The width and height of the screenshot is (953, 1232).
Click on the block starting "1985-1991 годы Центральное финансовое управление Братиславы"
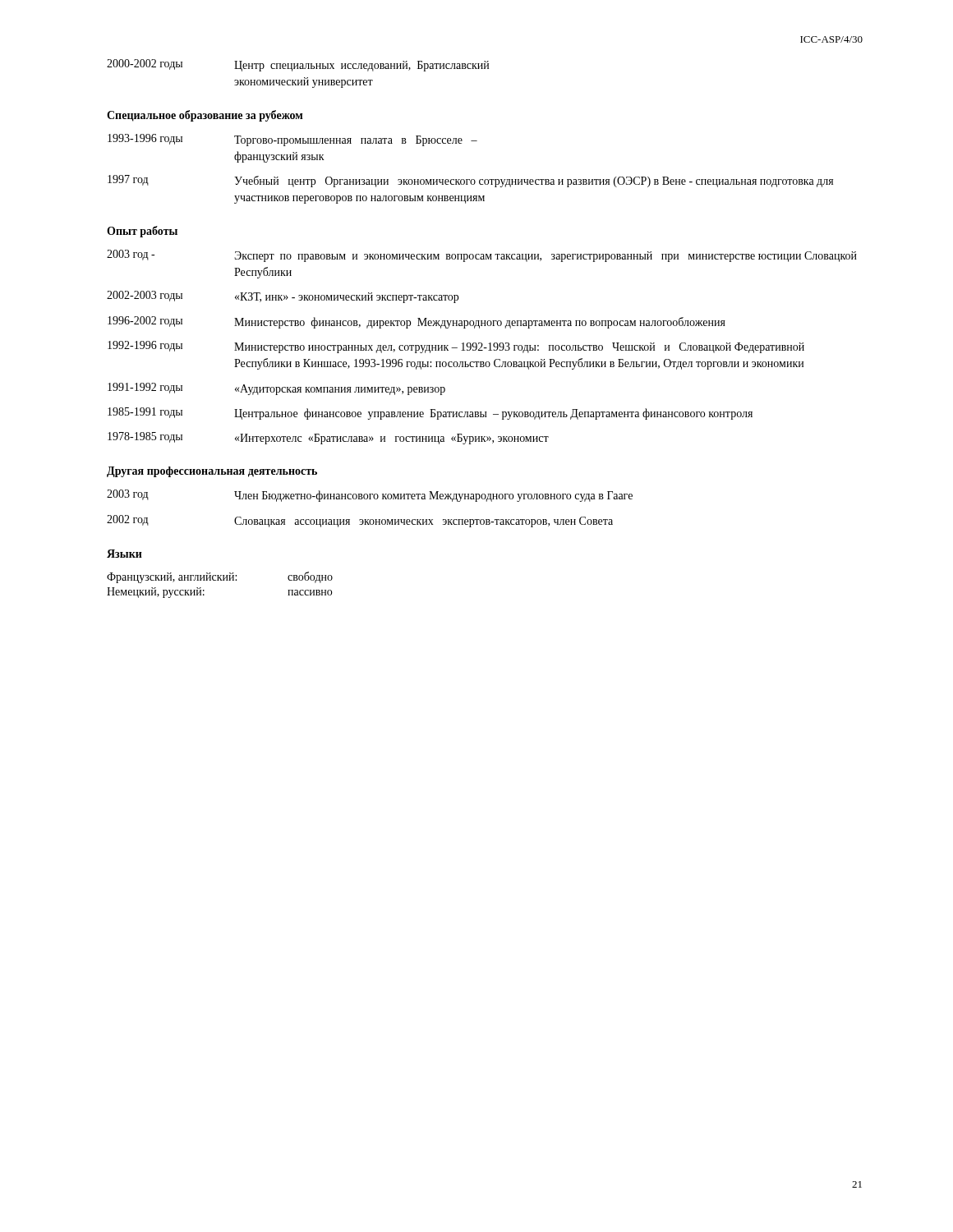(x=485, y=414)
